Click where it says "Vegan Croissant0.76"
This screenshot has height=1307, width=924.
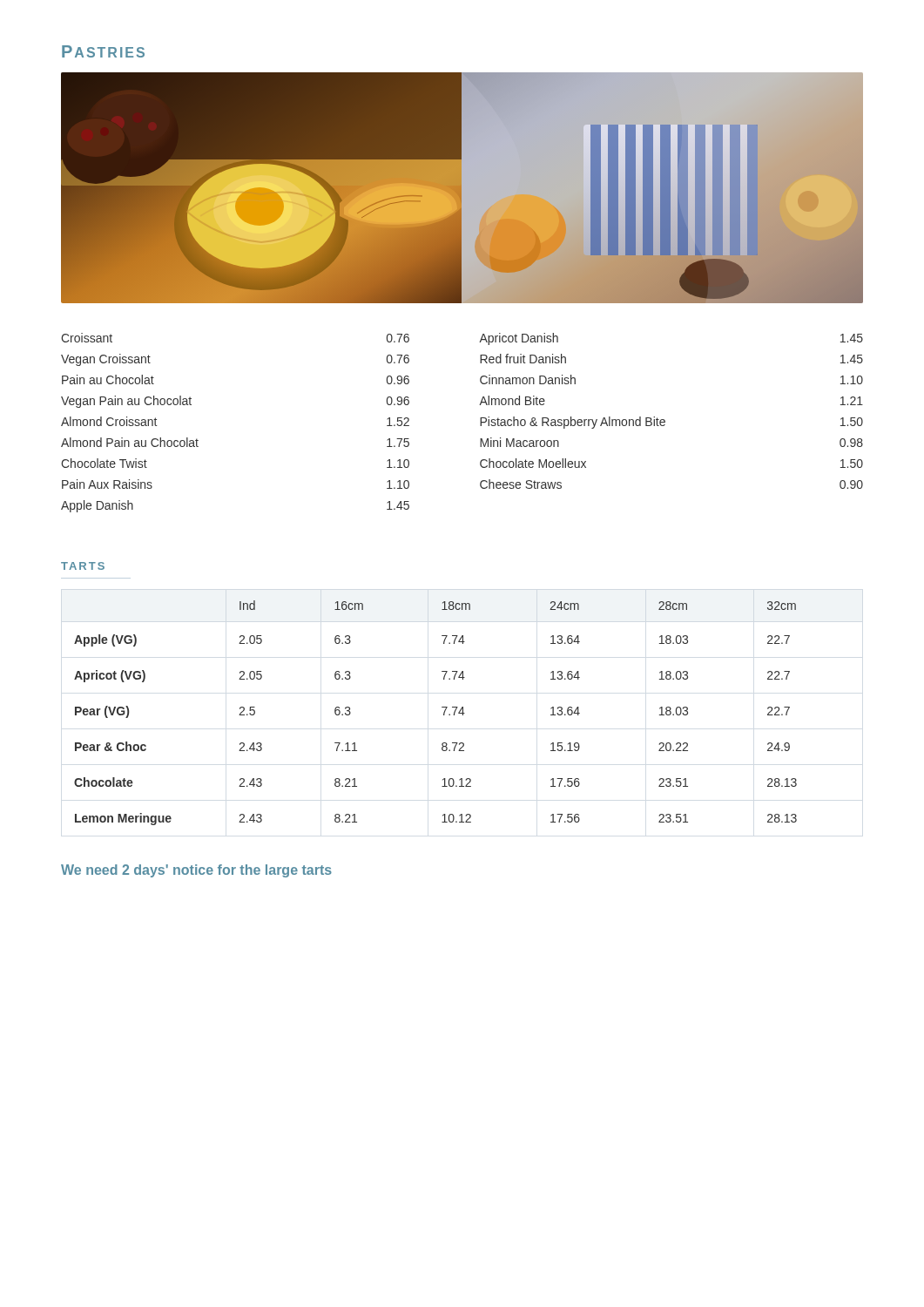[x=101, y=361]
